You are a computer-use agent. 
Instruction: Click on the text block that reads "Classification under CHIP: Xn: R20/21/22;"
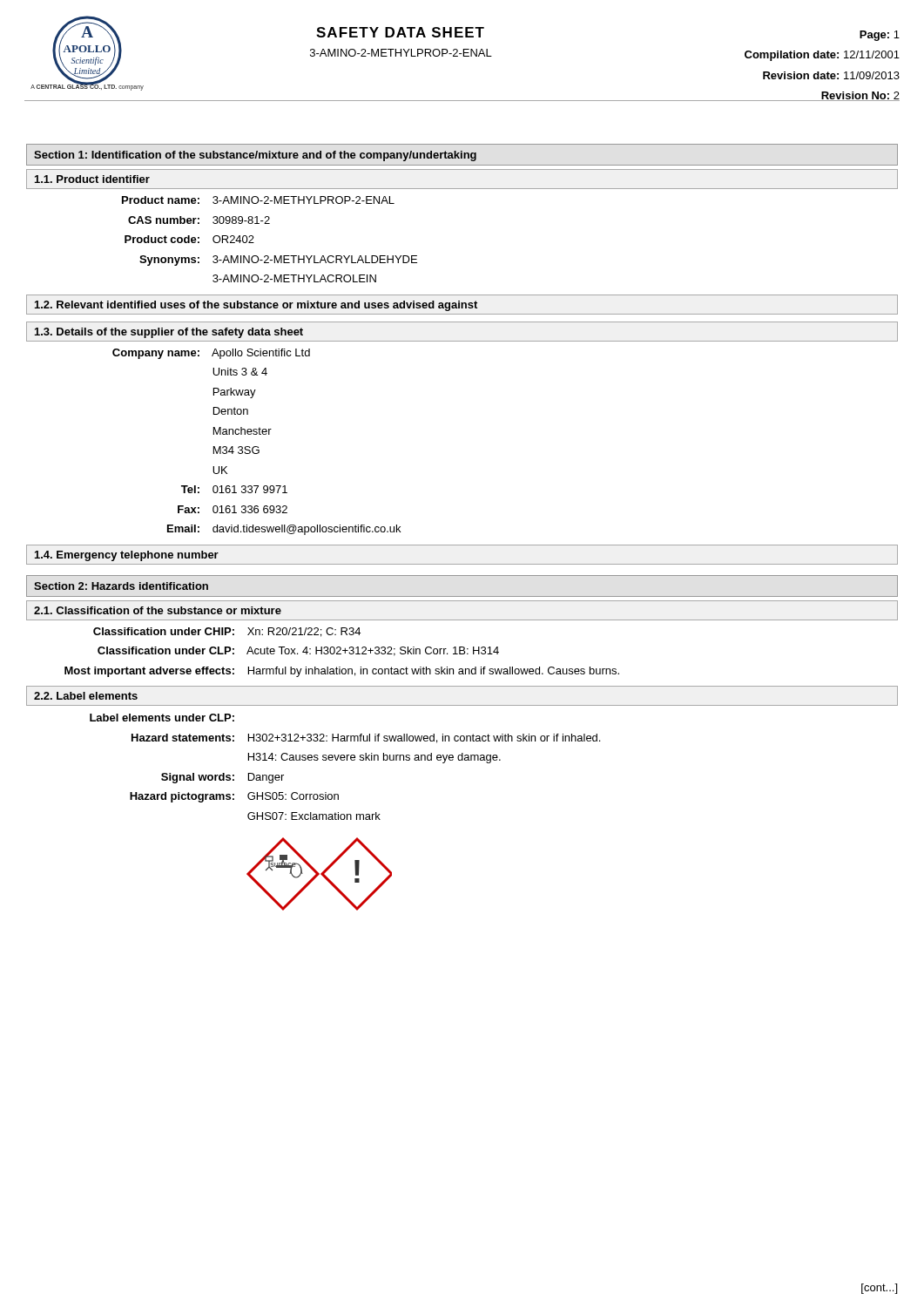[462, 651]
